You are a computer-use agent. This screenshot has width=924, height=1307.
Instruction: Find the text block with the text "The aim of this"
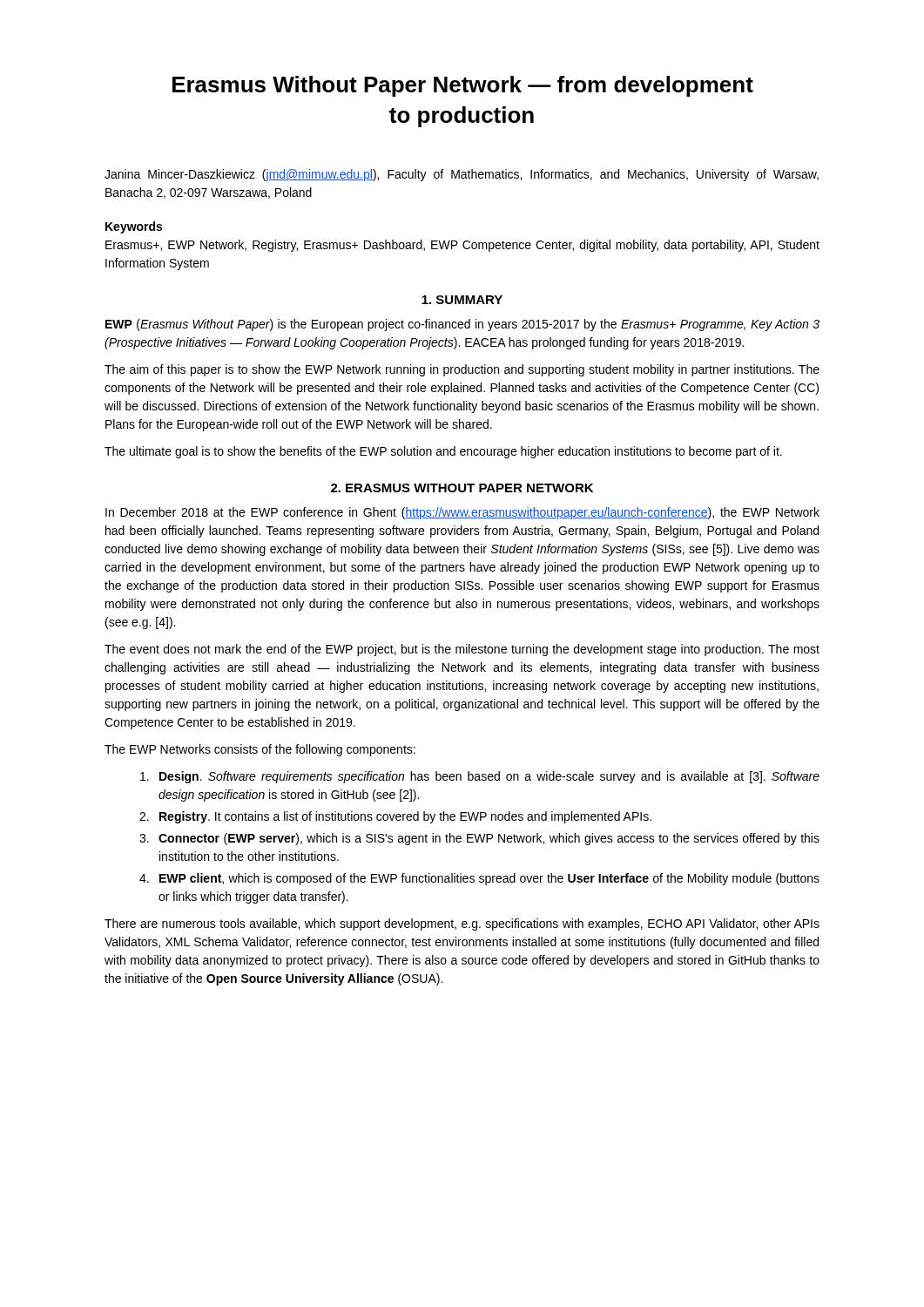(x=462, y=397)
